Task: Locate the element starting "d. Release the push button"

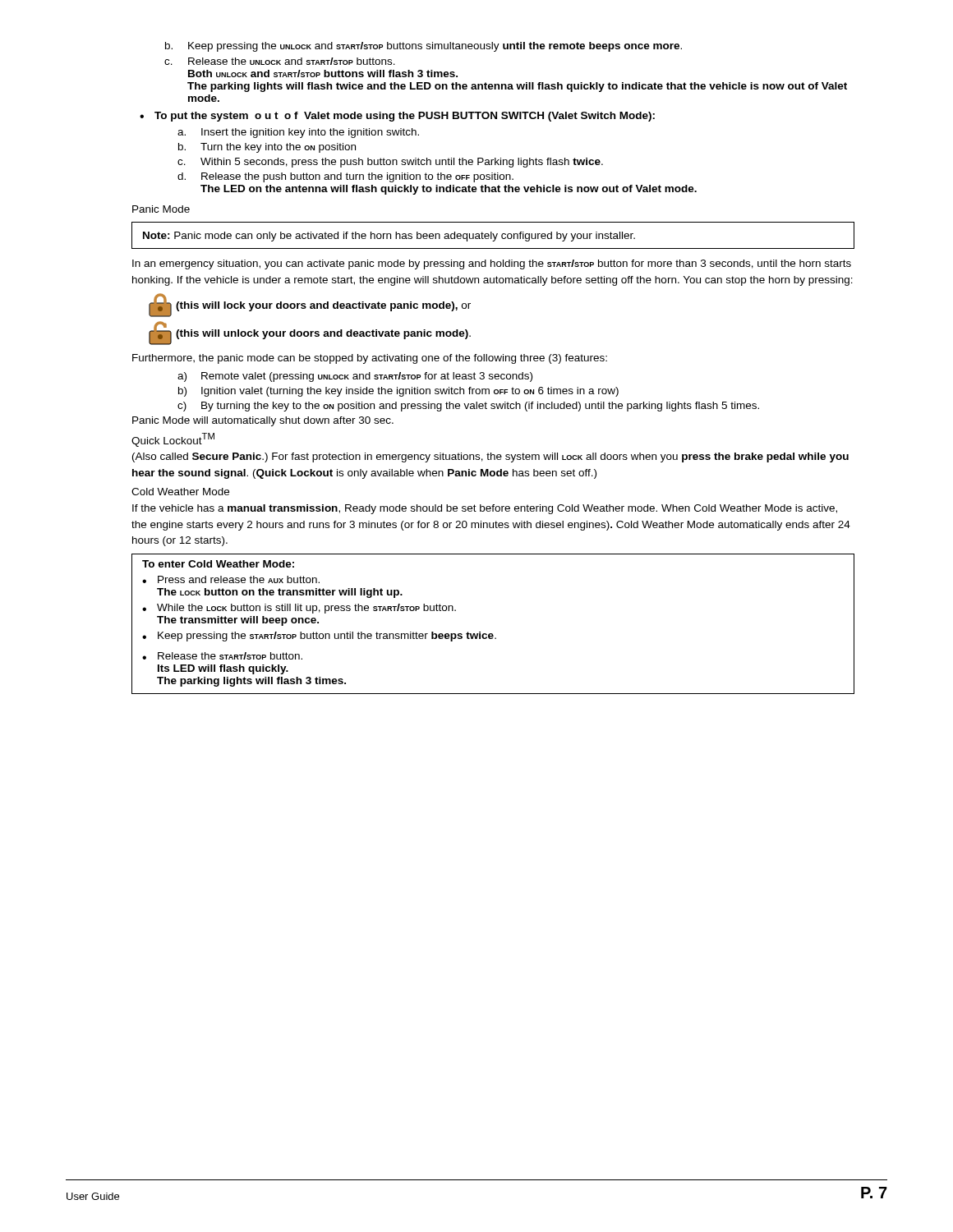Action: (x=516, y=182)
